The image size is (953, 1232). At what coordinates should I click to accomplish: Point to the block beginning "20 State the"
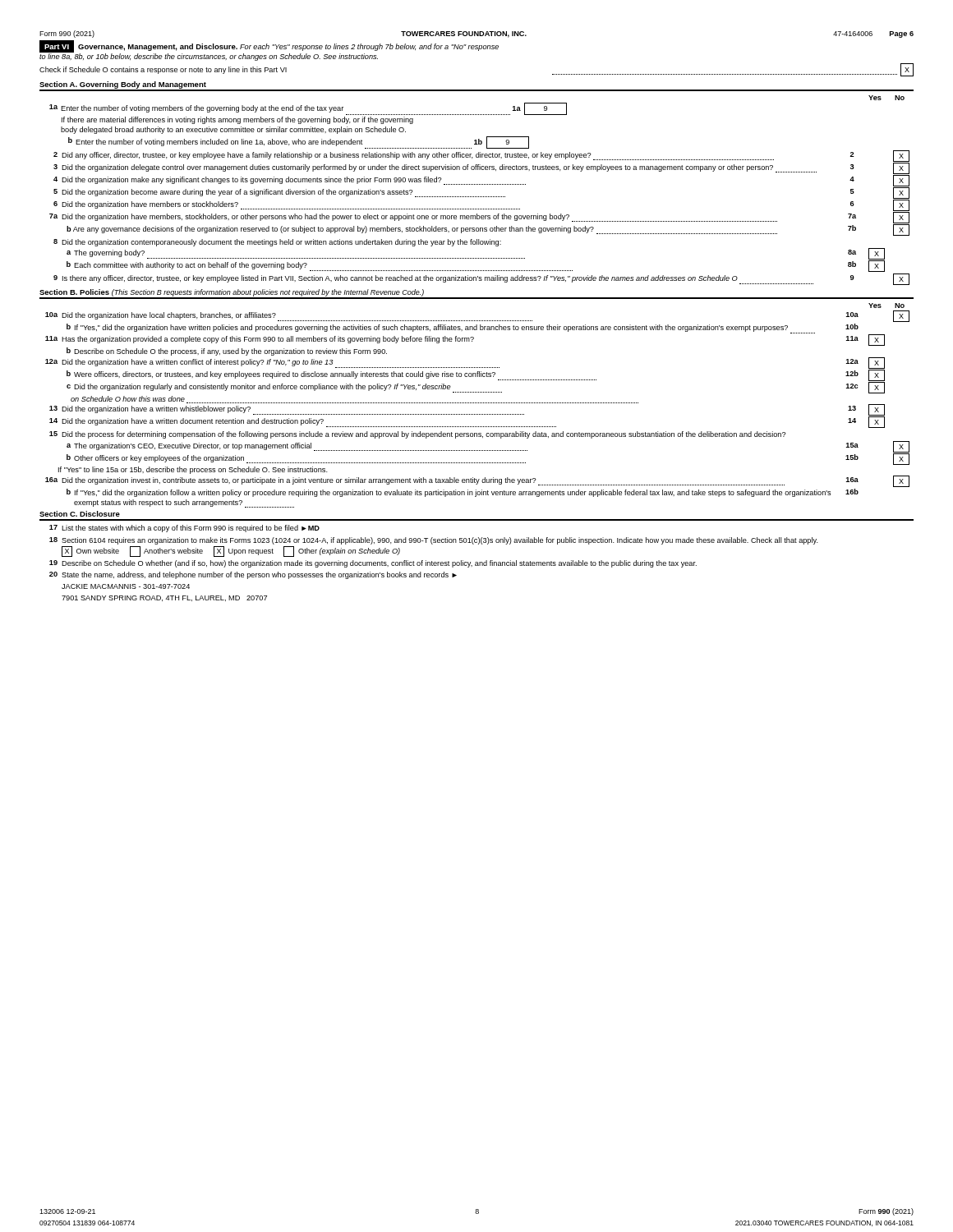[253, 575]
